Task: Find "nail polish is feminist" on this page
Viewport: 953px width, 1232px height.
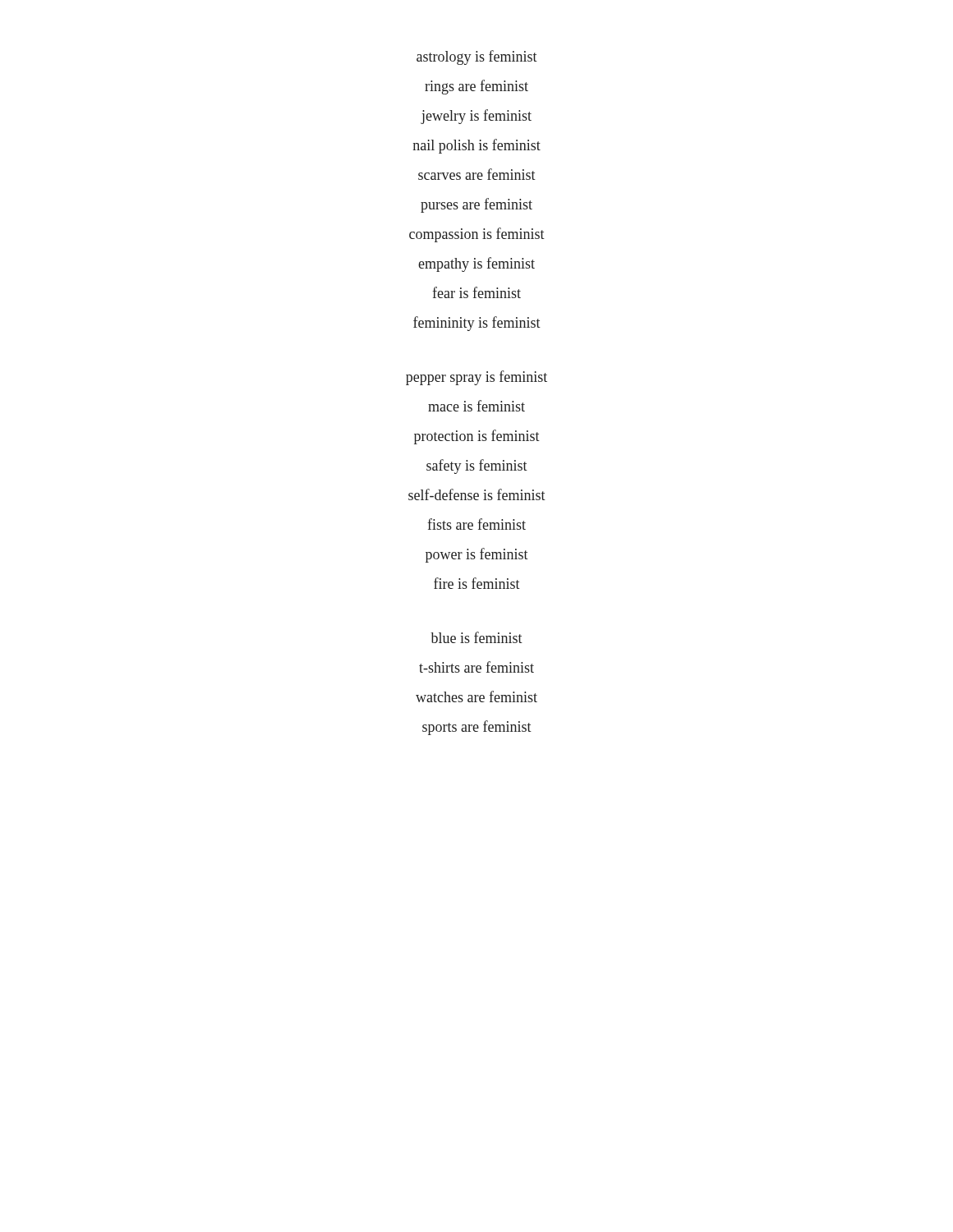Action: pyautogui.click(x=476, y=145)
